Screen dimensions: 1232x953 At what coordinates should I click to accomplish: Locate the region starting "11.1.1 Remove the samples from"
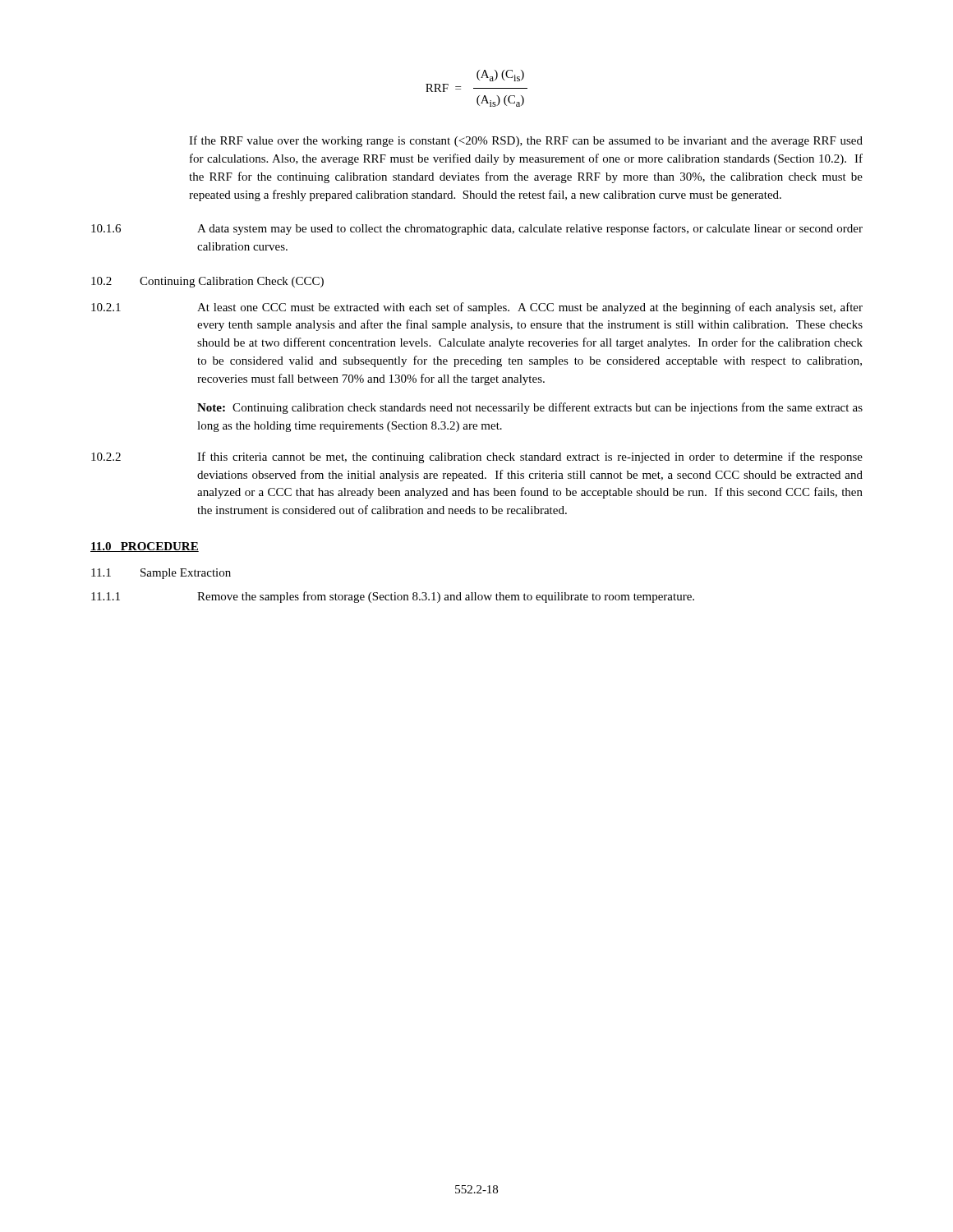point(476,597)
